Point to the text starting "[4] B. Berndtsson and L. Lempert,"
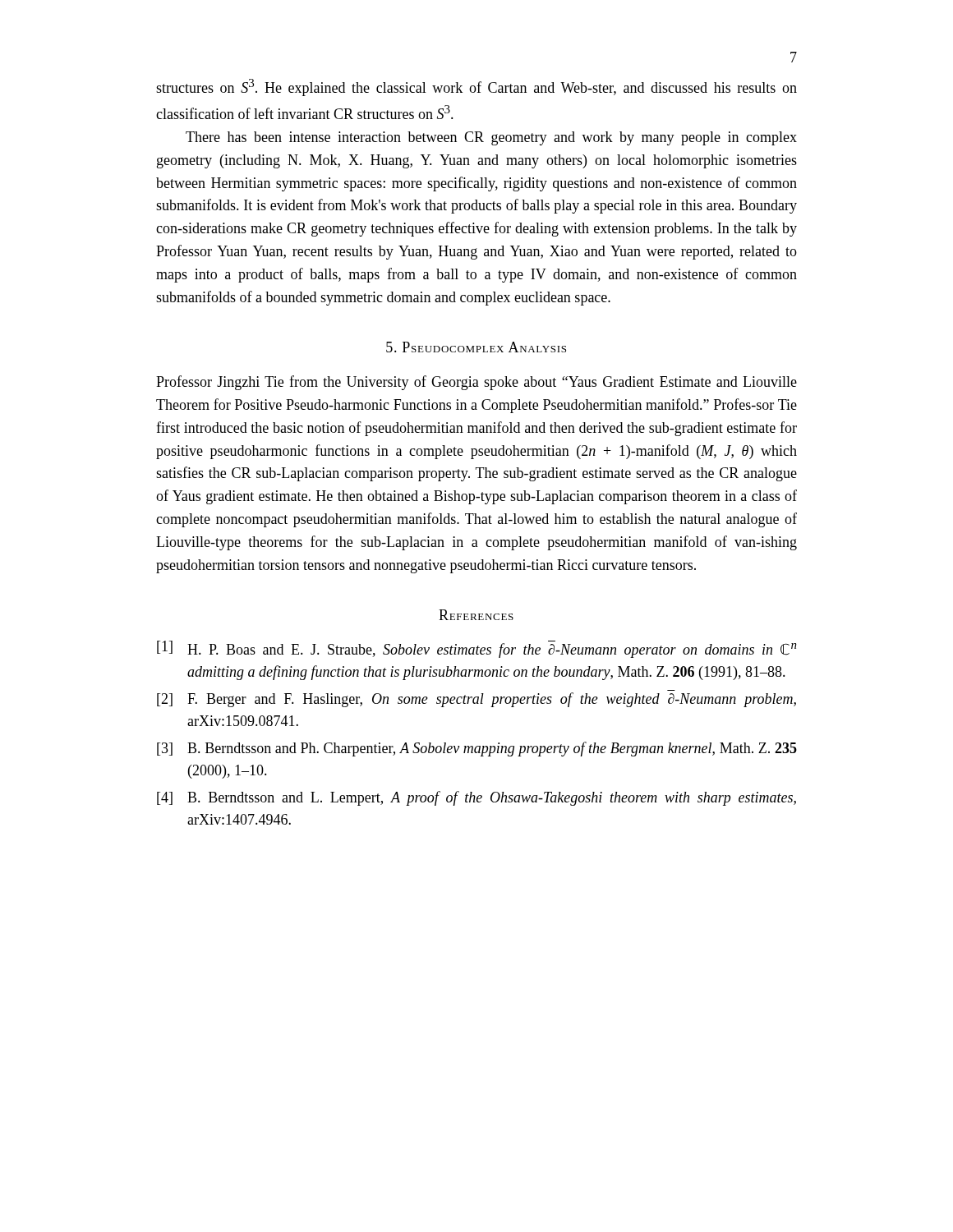The height and width of the screenshot is (1232, 953). (x=476, y=809)
